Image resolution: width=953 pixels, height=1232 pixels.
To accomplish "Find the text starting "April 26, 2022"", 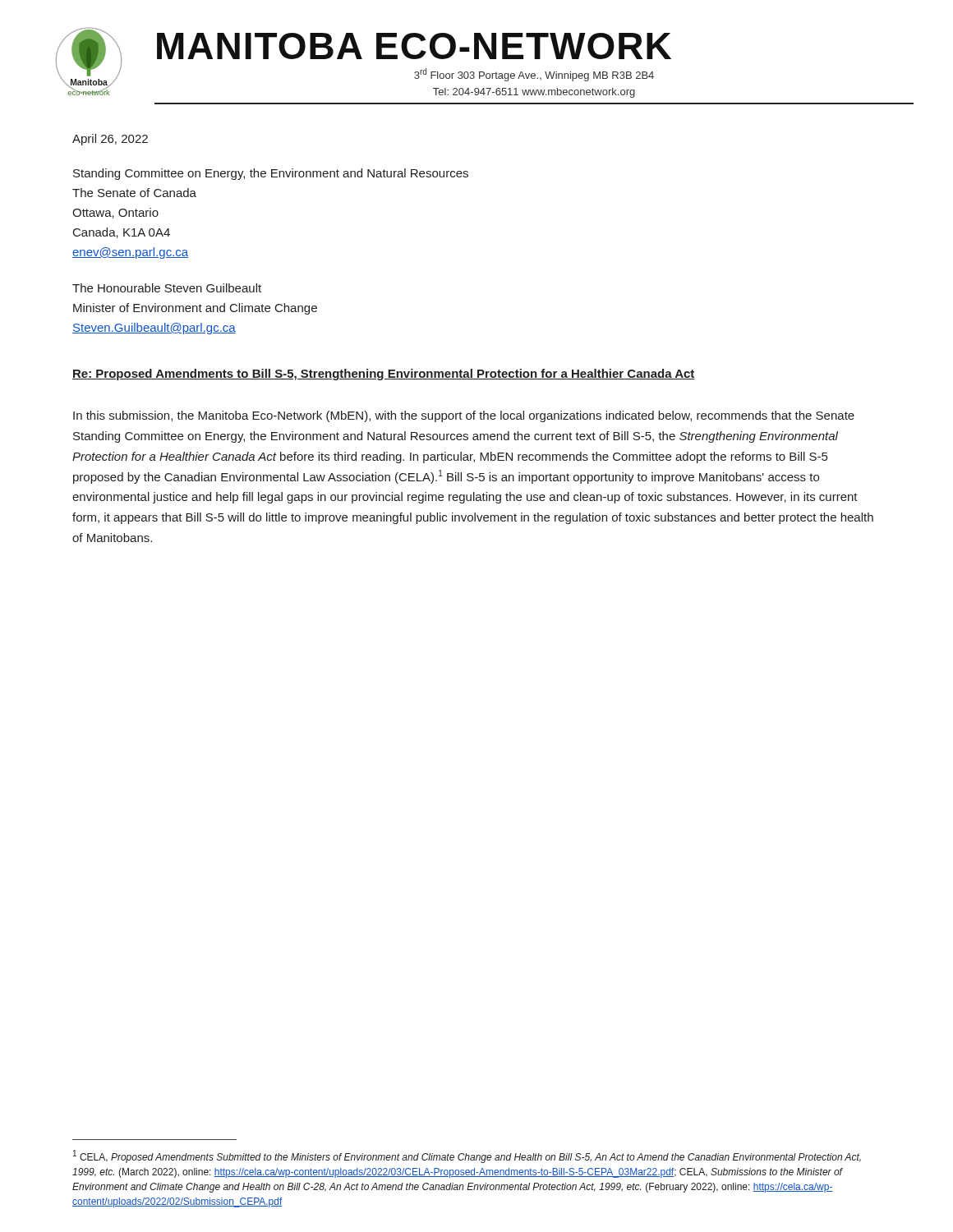I will 110,138.
